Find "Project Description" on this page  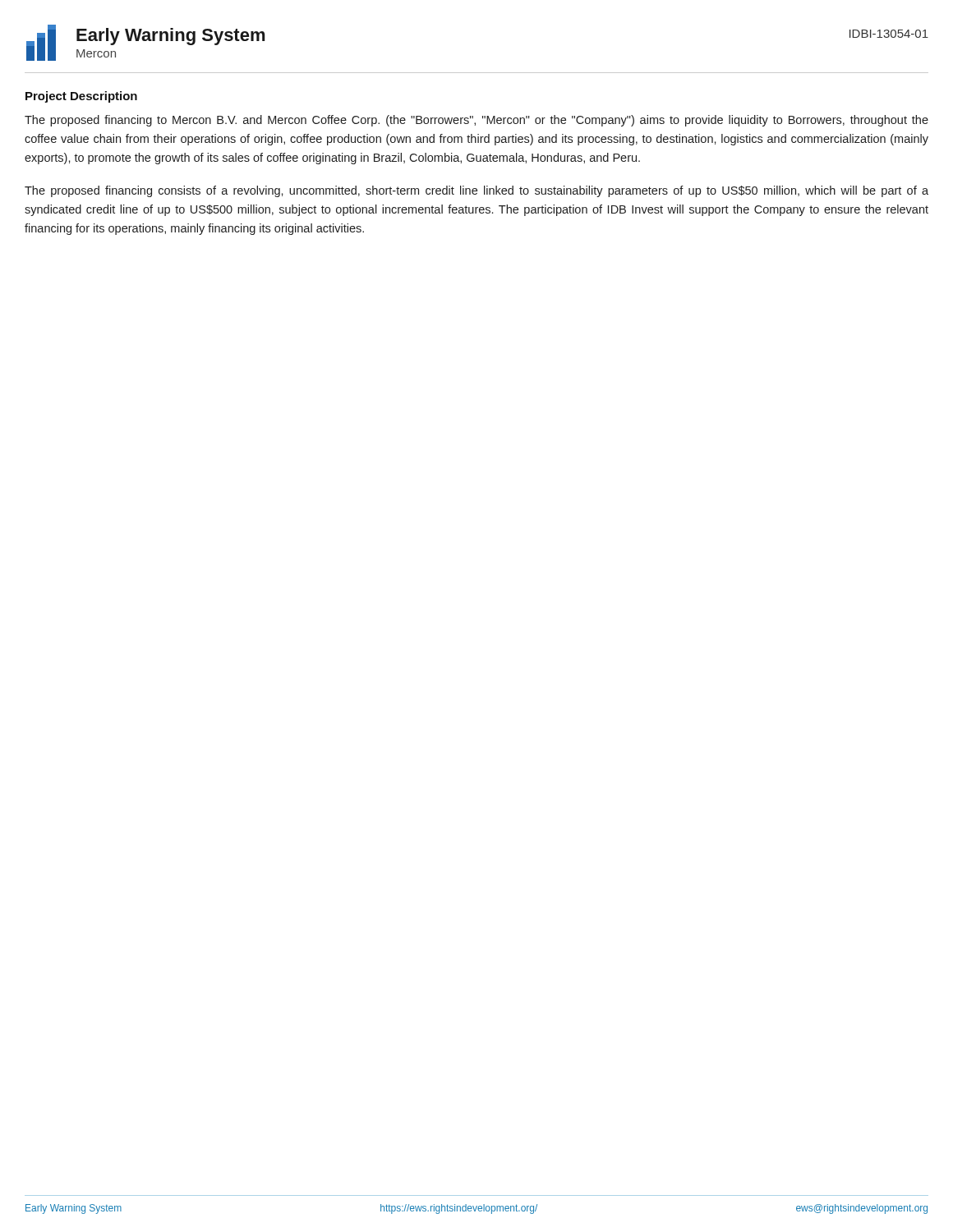(x=81, y=96)
